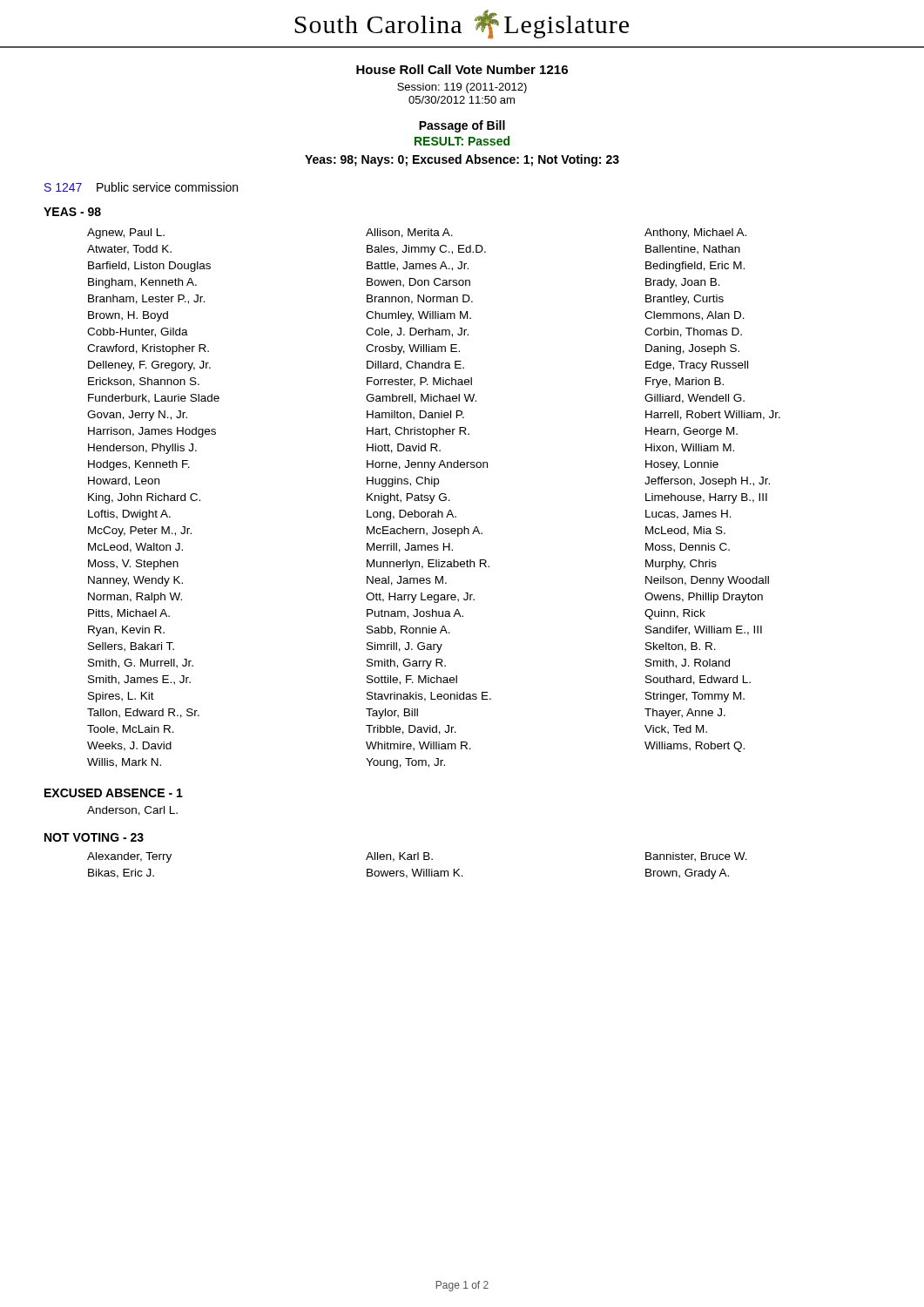
Task: Find "NOT VOTING - 23" on this page
Action: [x=94, y=837]
